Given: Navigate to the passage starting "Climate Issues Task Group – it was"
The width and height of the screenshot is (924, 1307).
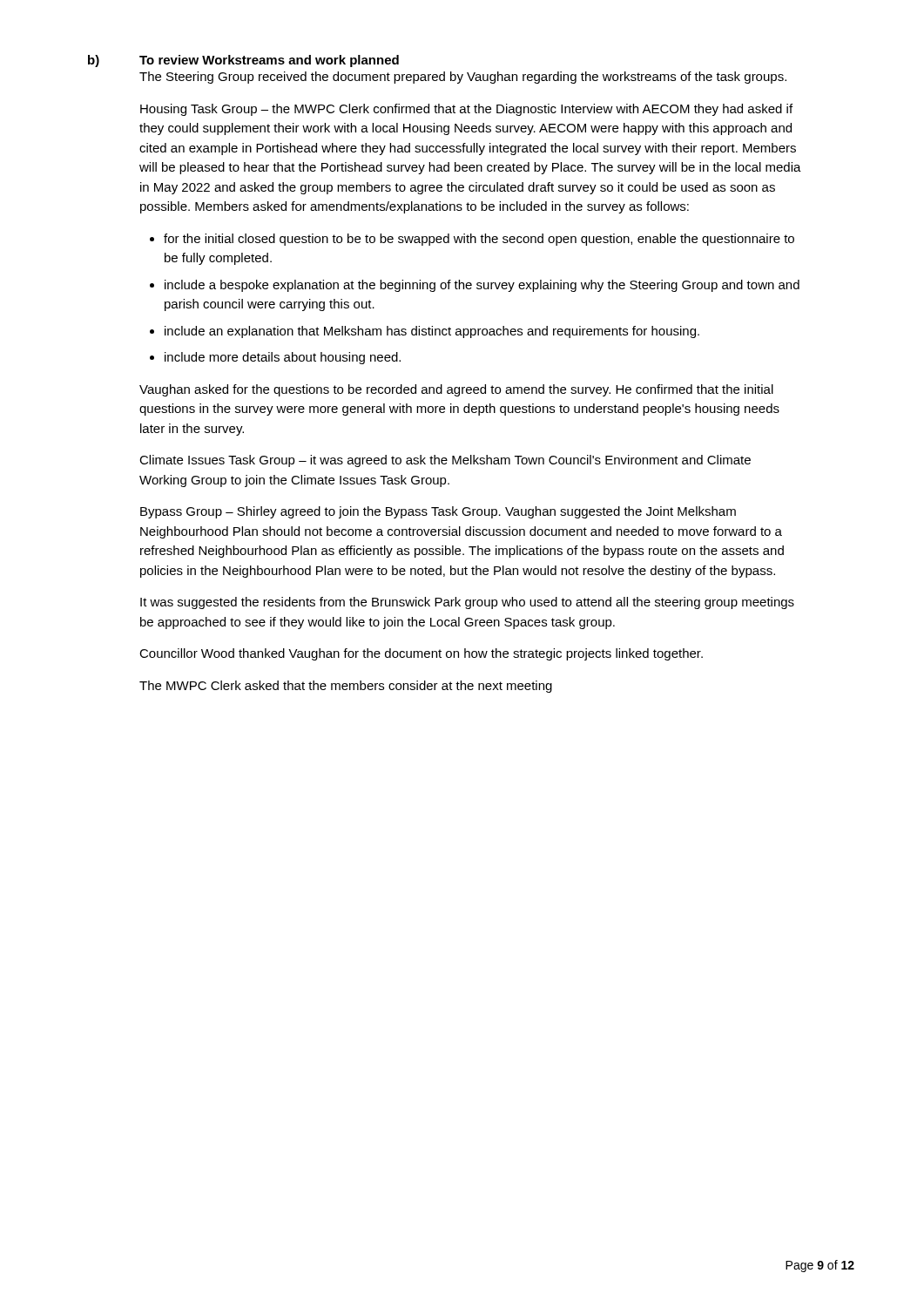Looking at the screenshot, I should point(445,469).
